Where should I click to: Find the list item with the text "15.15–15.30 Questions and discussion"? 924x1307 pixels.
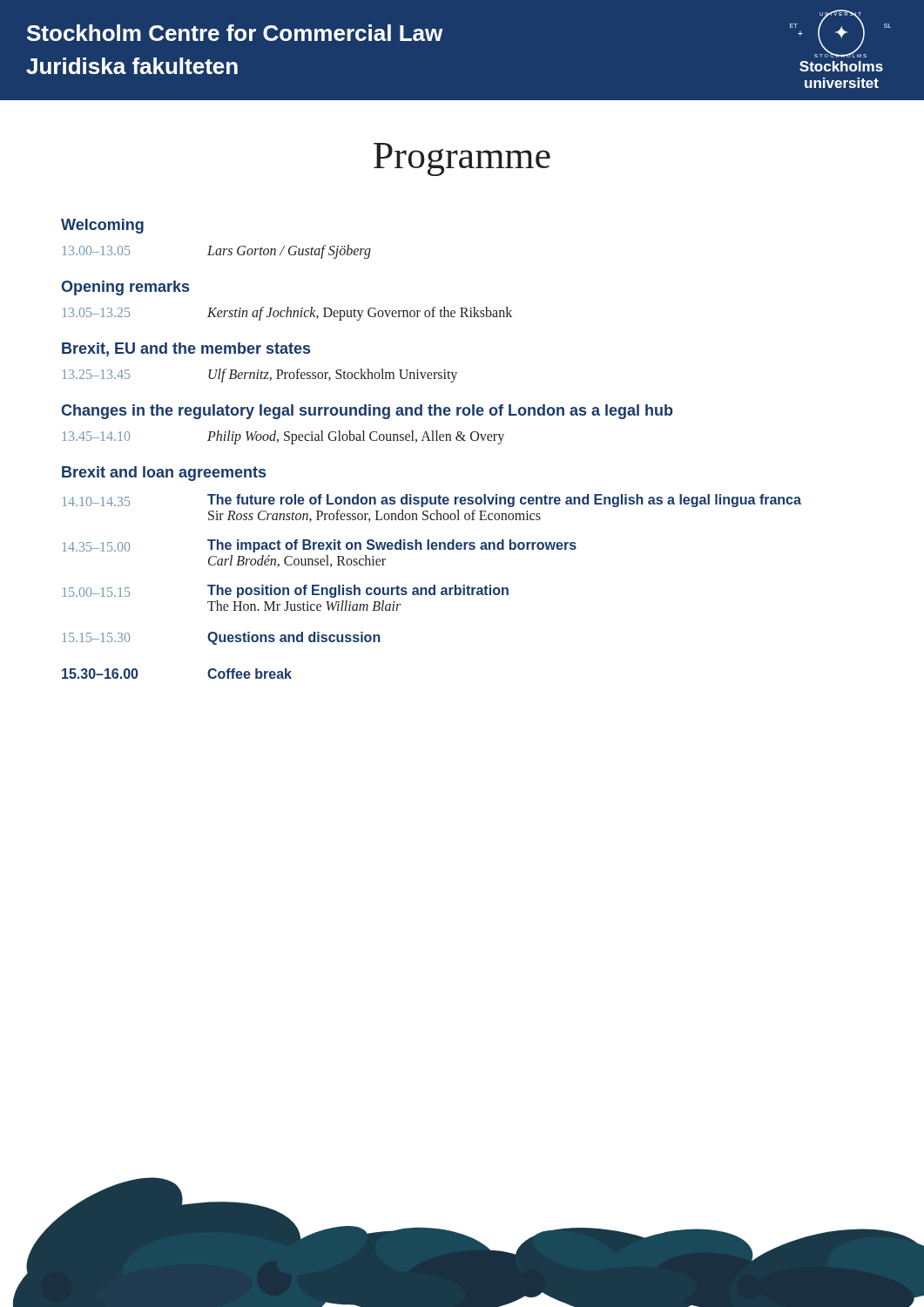222,638
